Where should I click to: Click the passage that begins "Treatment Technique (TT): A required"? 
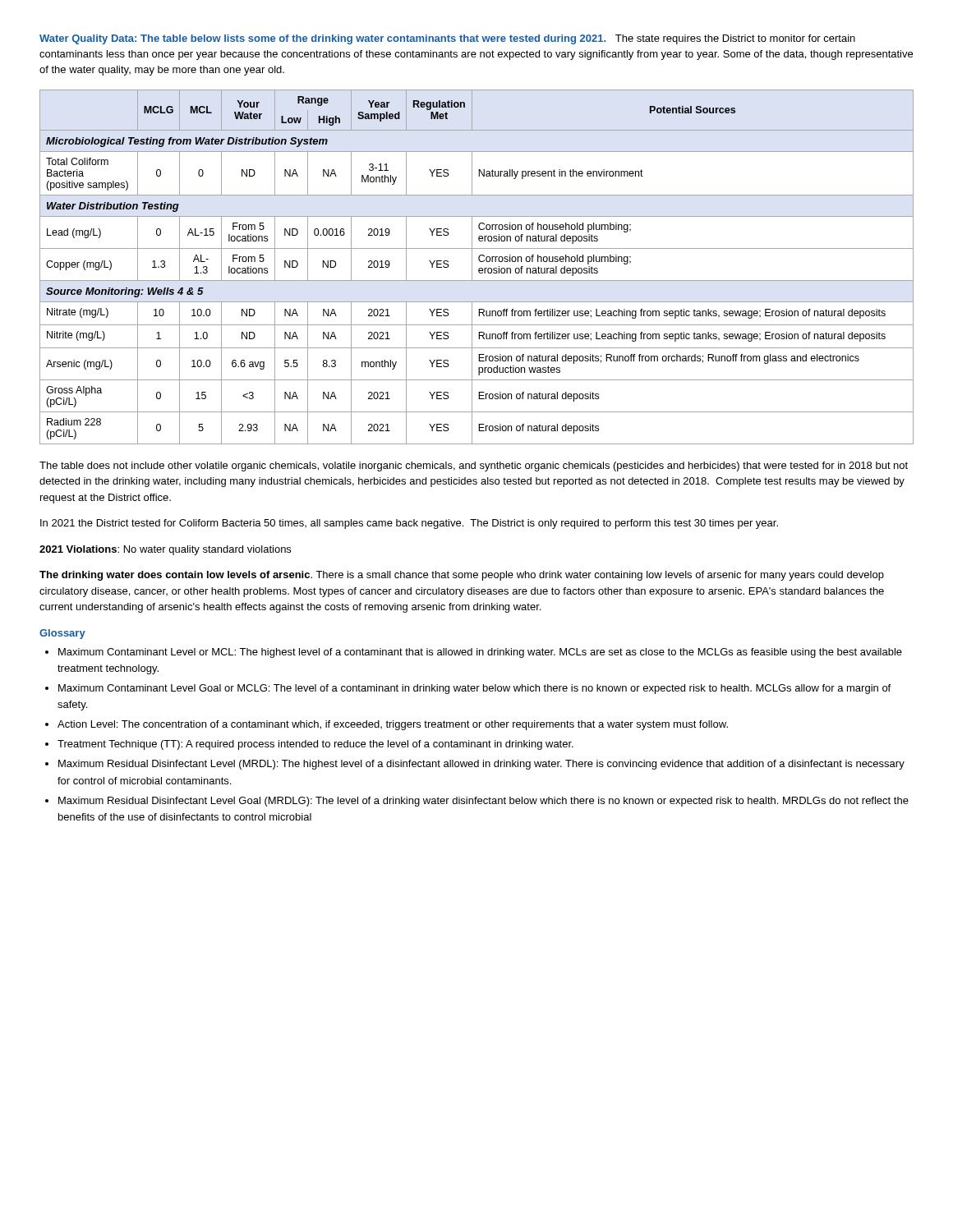pyautogui.click(x=316, y=744)
